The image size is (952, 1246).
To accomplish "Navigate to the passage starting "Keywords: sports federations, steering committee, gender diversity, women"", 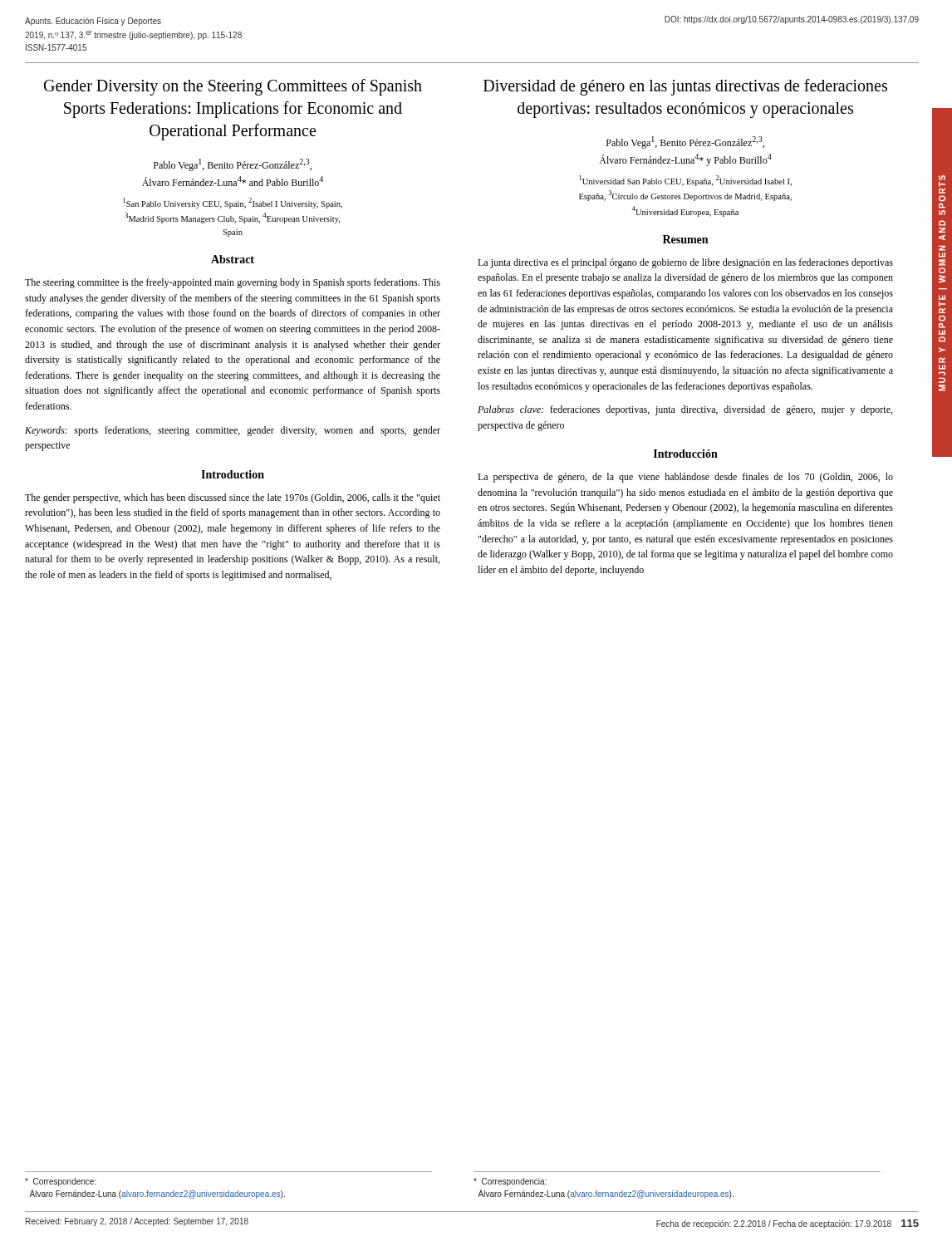I will point(233,438).
